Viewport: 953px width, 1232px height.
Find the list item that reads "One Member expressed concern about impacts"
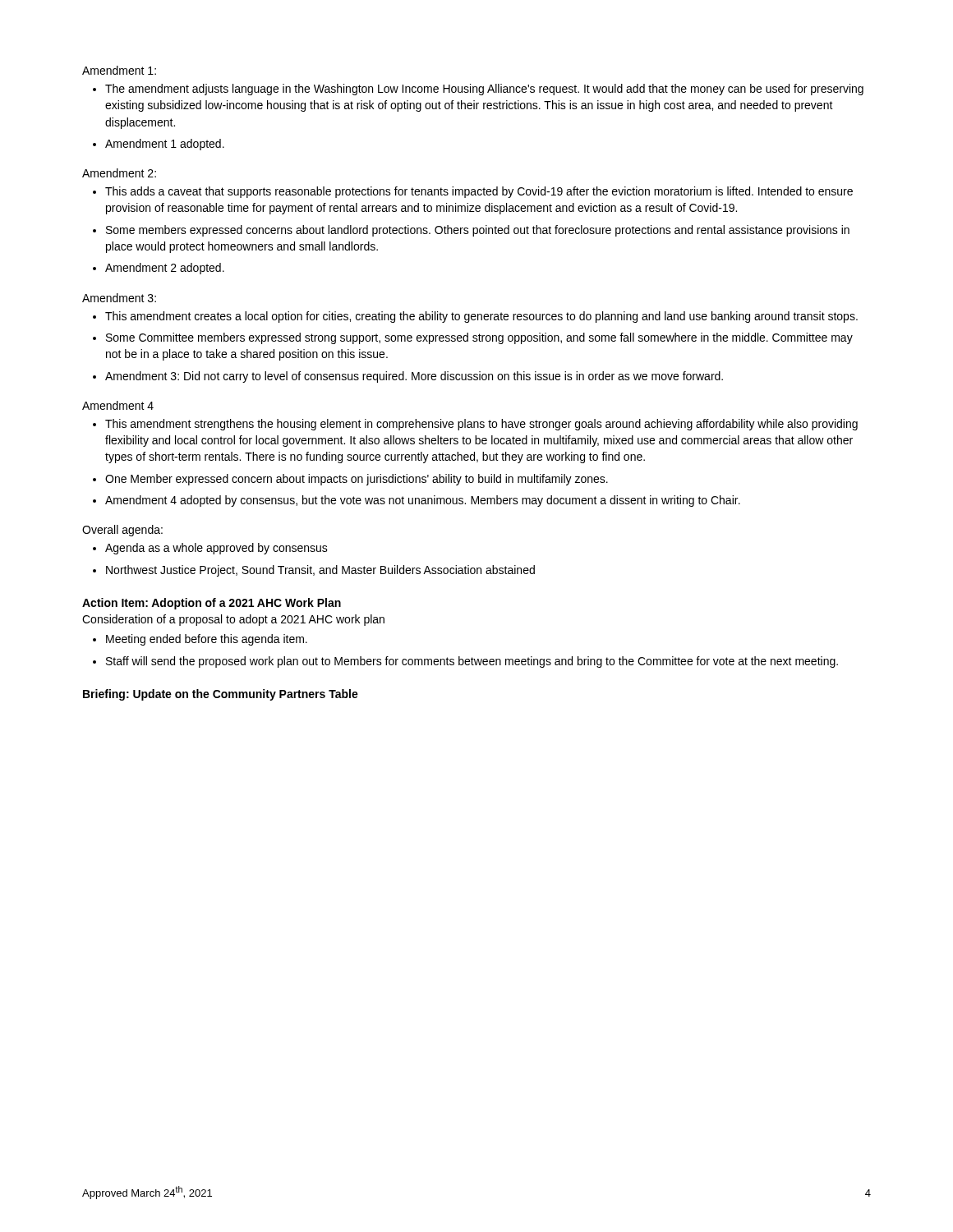pos(357,479)
